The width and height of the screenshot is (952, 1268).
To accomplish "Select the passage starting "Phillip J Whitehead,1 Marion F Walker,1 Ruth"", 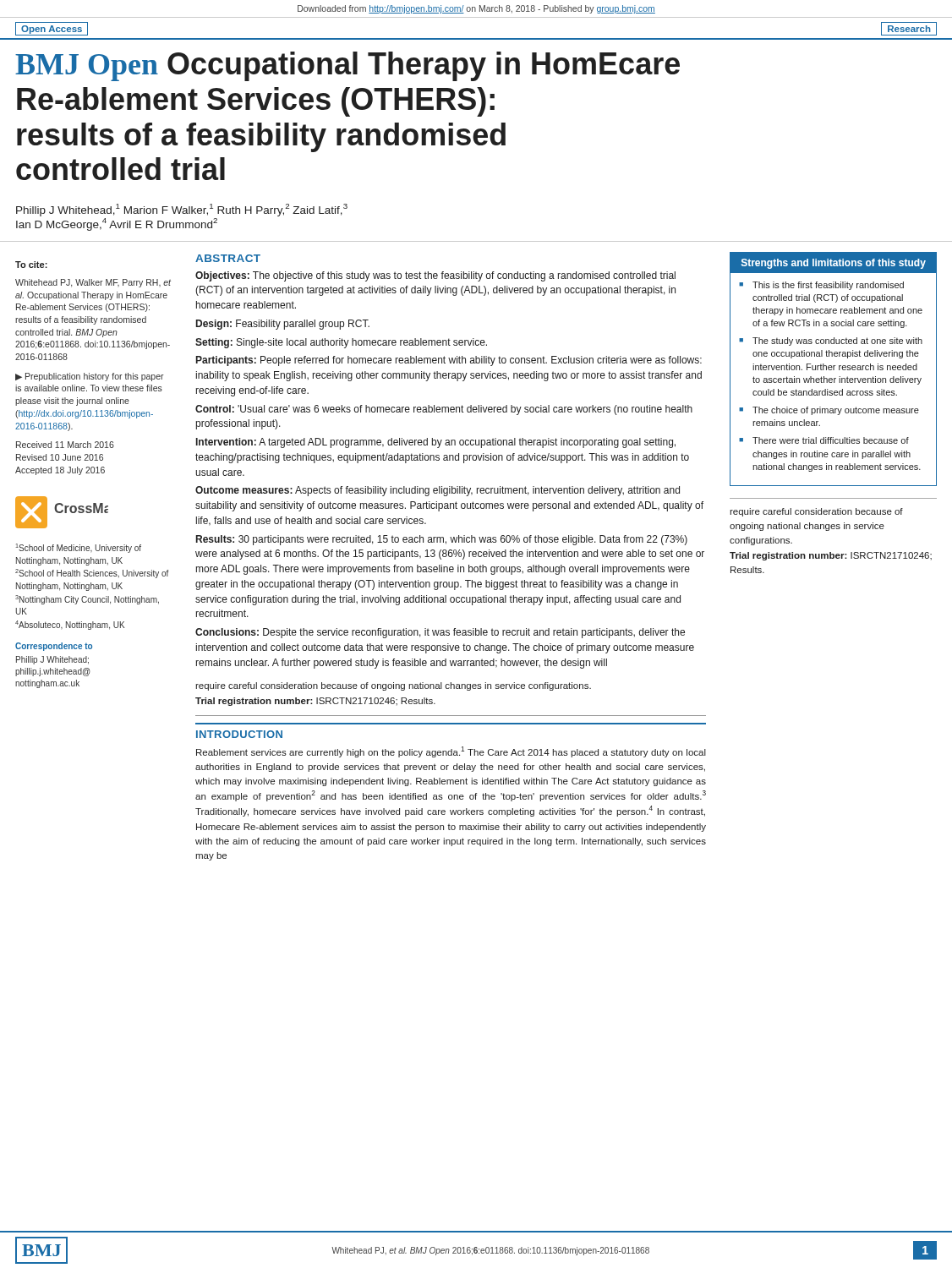I will [181, 216].
